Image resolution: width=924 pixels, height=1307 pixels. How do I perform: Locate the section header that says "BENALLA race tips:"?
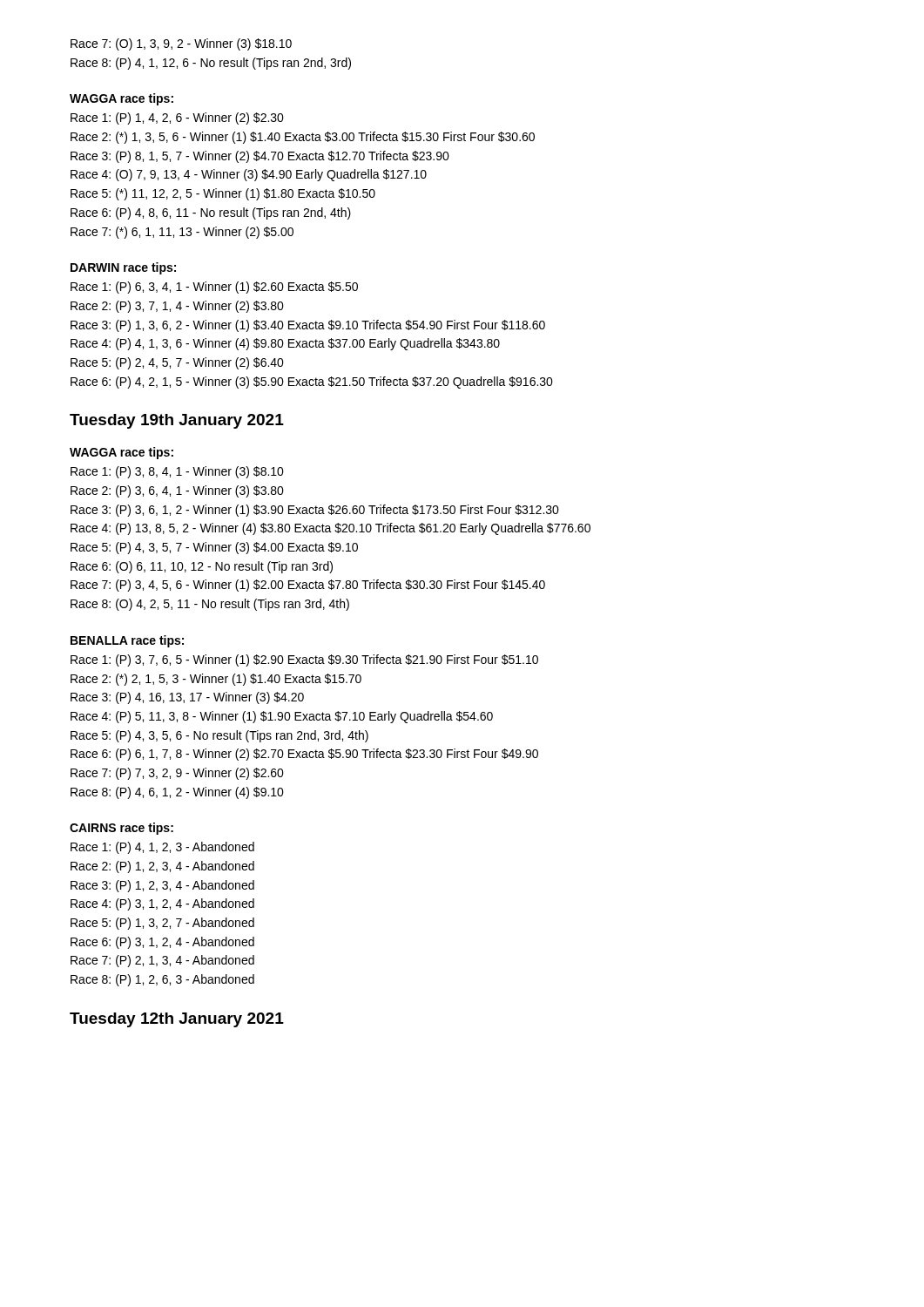(x=127, y=640)
